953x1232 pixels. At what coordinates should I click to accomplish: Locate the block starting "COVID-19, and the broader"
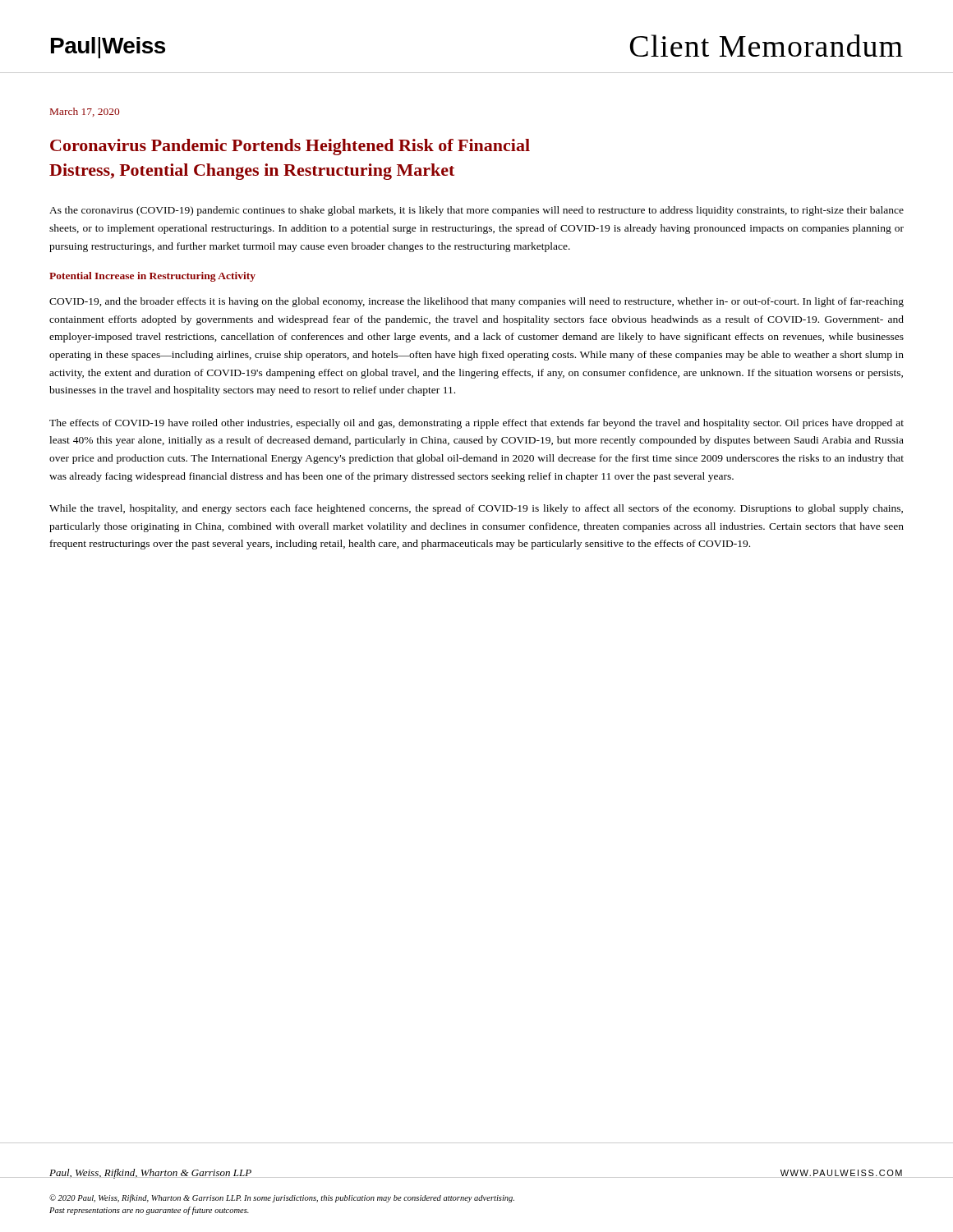click(476, 345)
